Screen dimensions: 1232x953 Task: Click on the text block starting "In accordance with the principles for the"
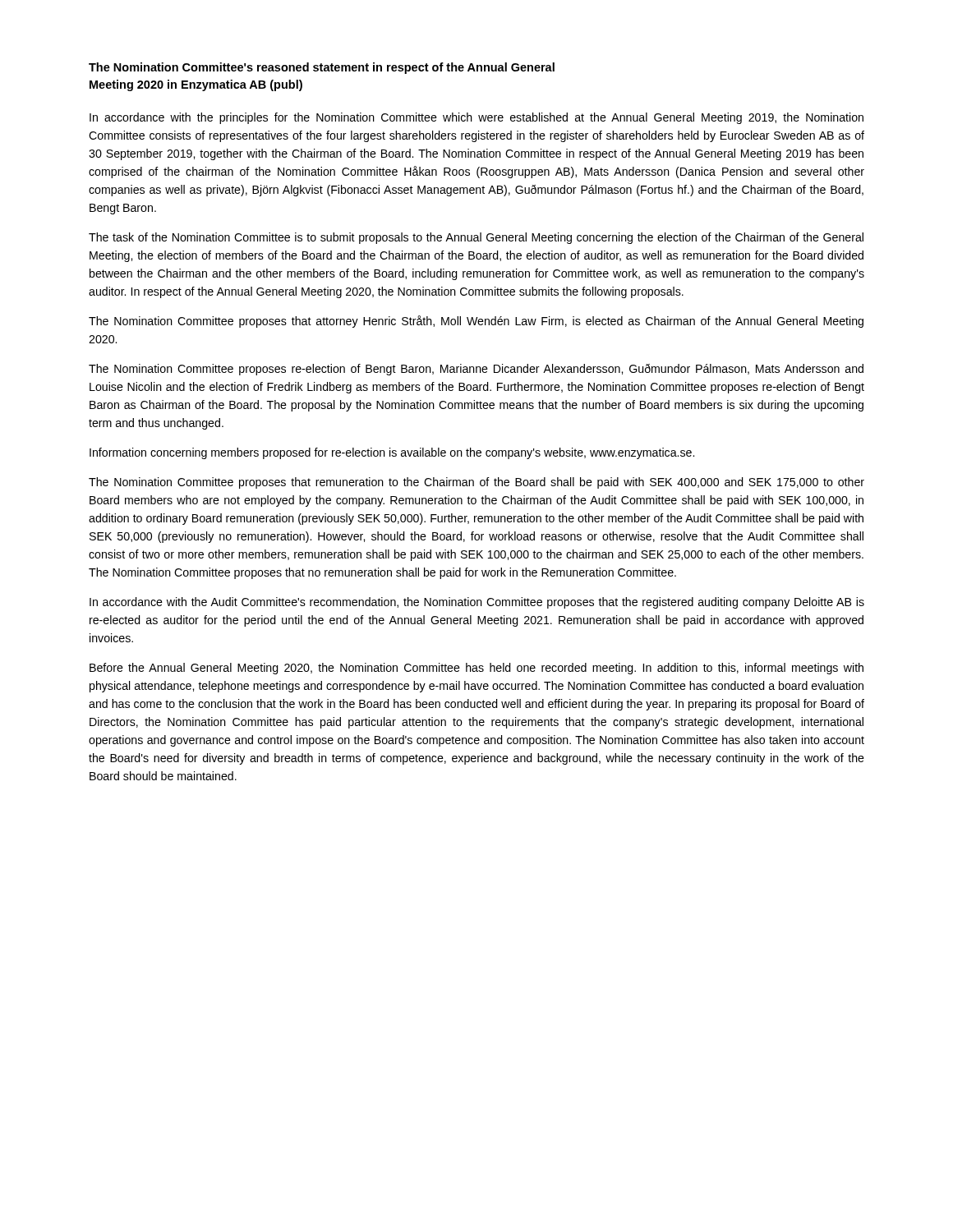tap(476, 163)
